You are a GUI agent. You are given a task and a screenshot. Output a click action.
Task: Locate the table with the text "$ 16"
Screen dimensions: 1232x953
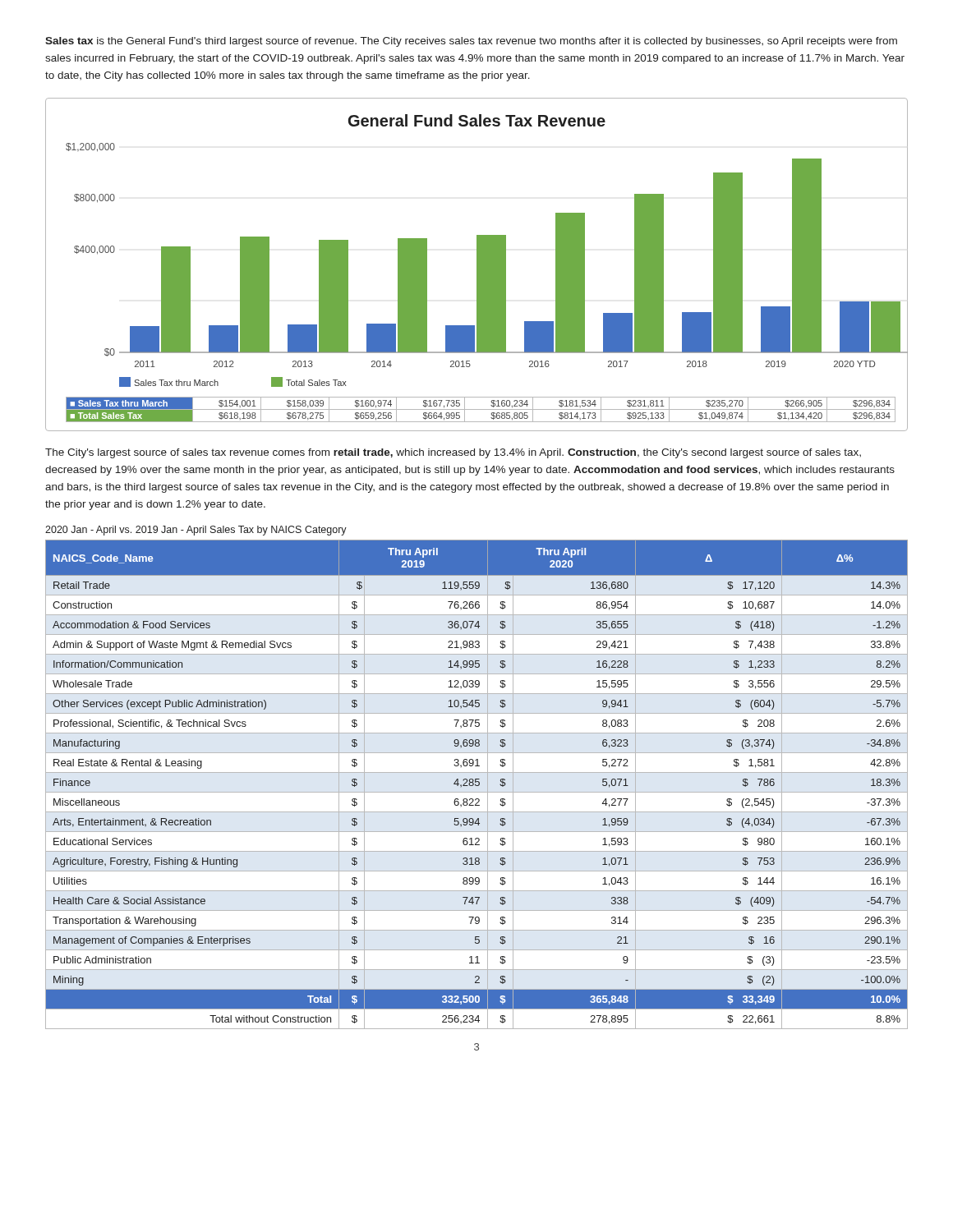coord(476,785)
